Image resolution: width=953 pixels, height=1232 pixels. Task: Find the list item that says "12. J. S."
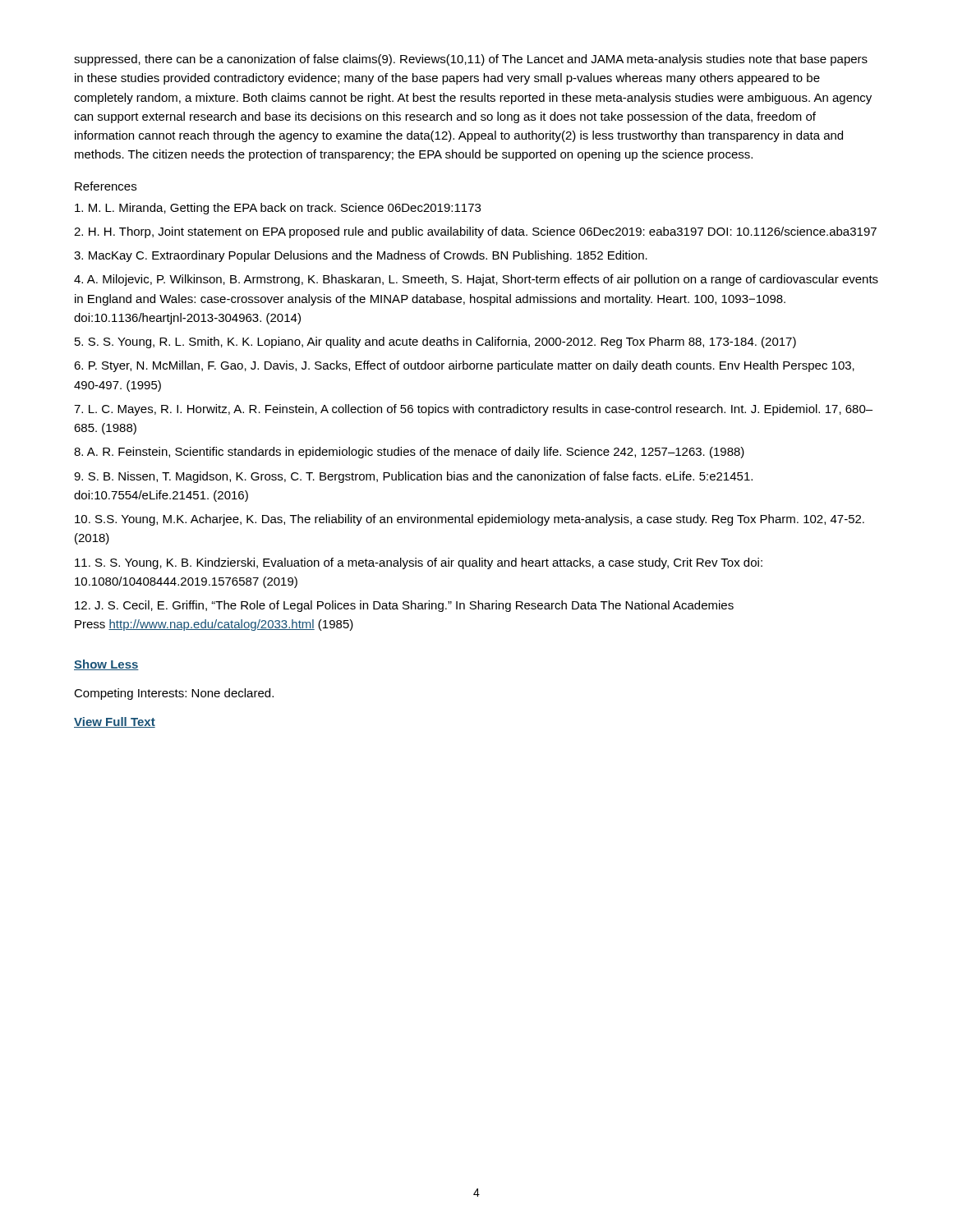(404, 614)
